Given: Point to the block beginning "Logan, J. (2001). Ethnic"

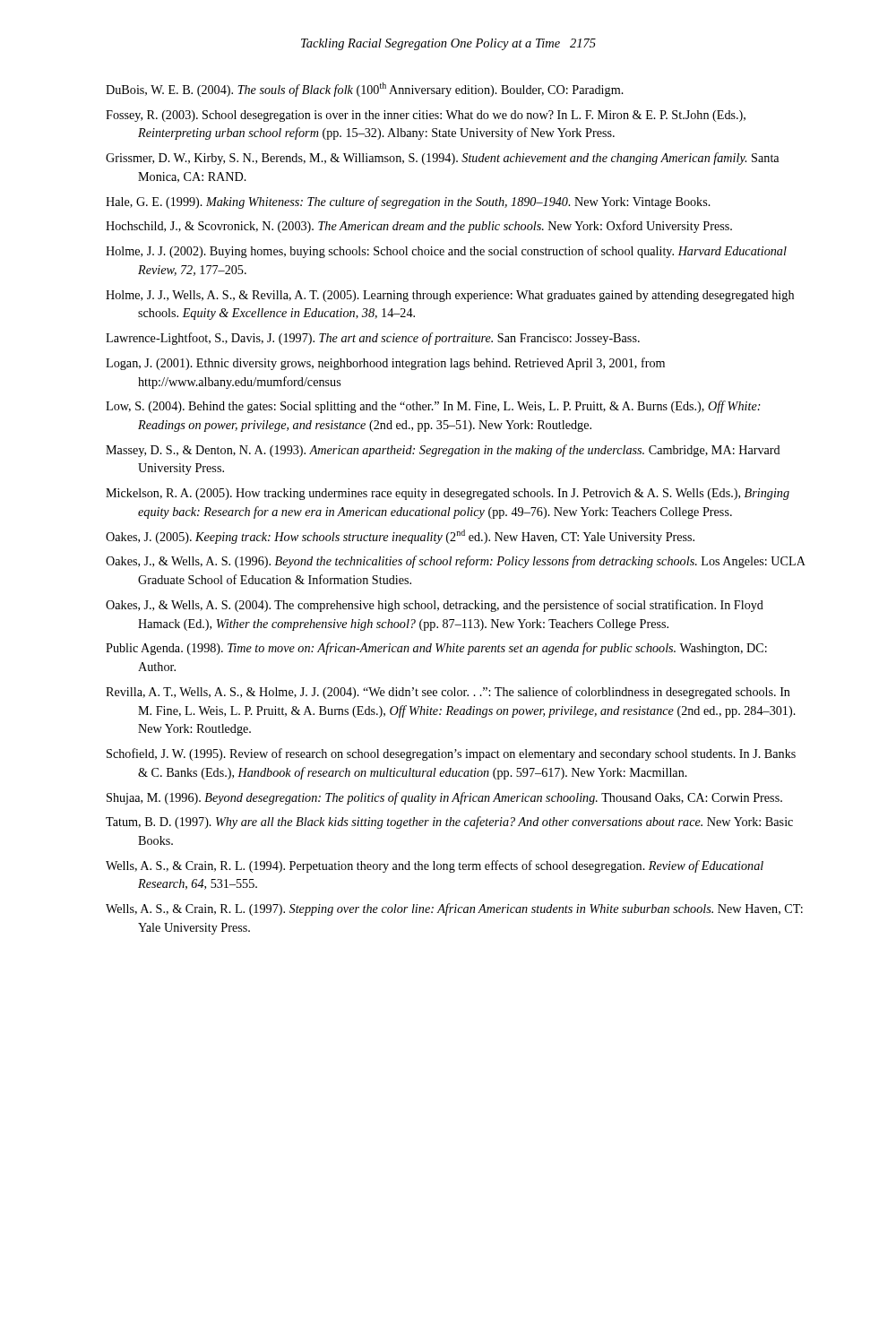Looking at the screenshot, I should tap(386, 372).
